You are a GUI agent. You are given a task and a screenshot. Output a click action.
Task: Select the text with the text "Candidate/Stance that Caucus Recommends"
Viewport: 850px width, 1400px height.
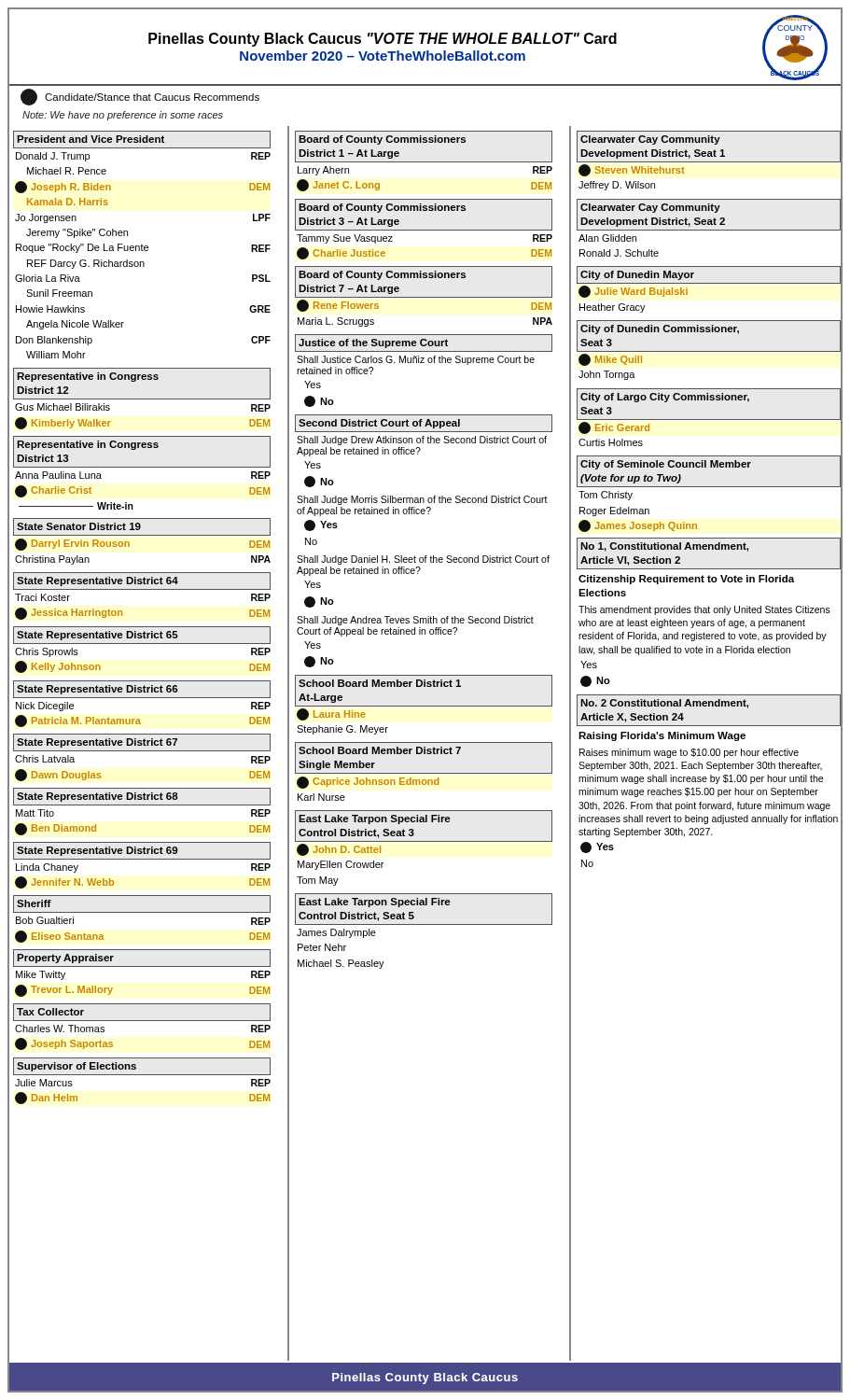140,97
